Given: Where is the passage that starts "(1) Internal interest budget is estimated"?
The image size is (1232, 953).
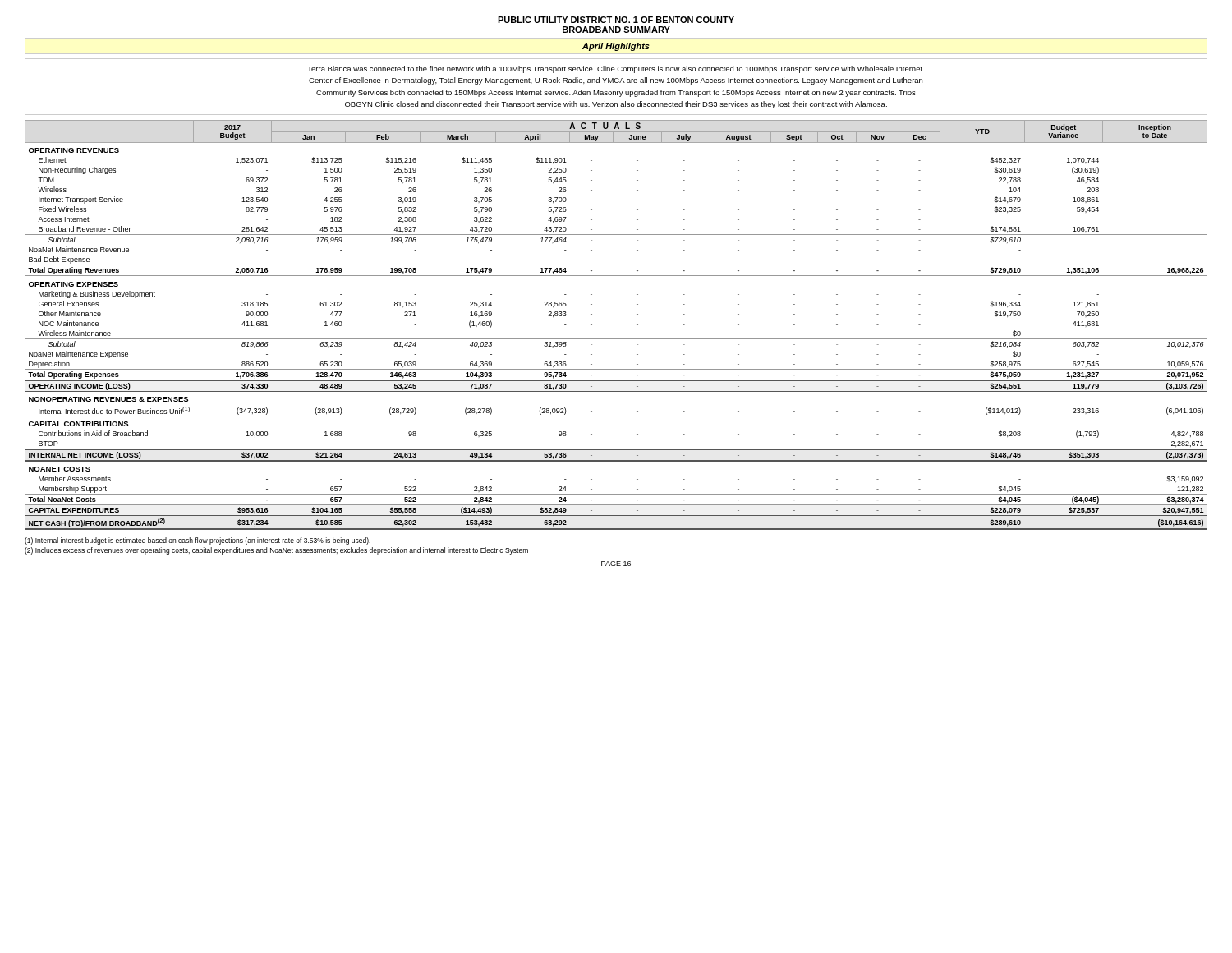Looking at the screenshot, I should [198, 541].
